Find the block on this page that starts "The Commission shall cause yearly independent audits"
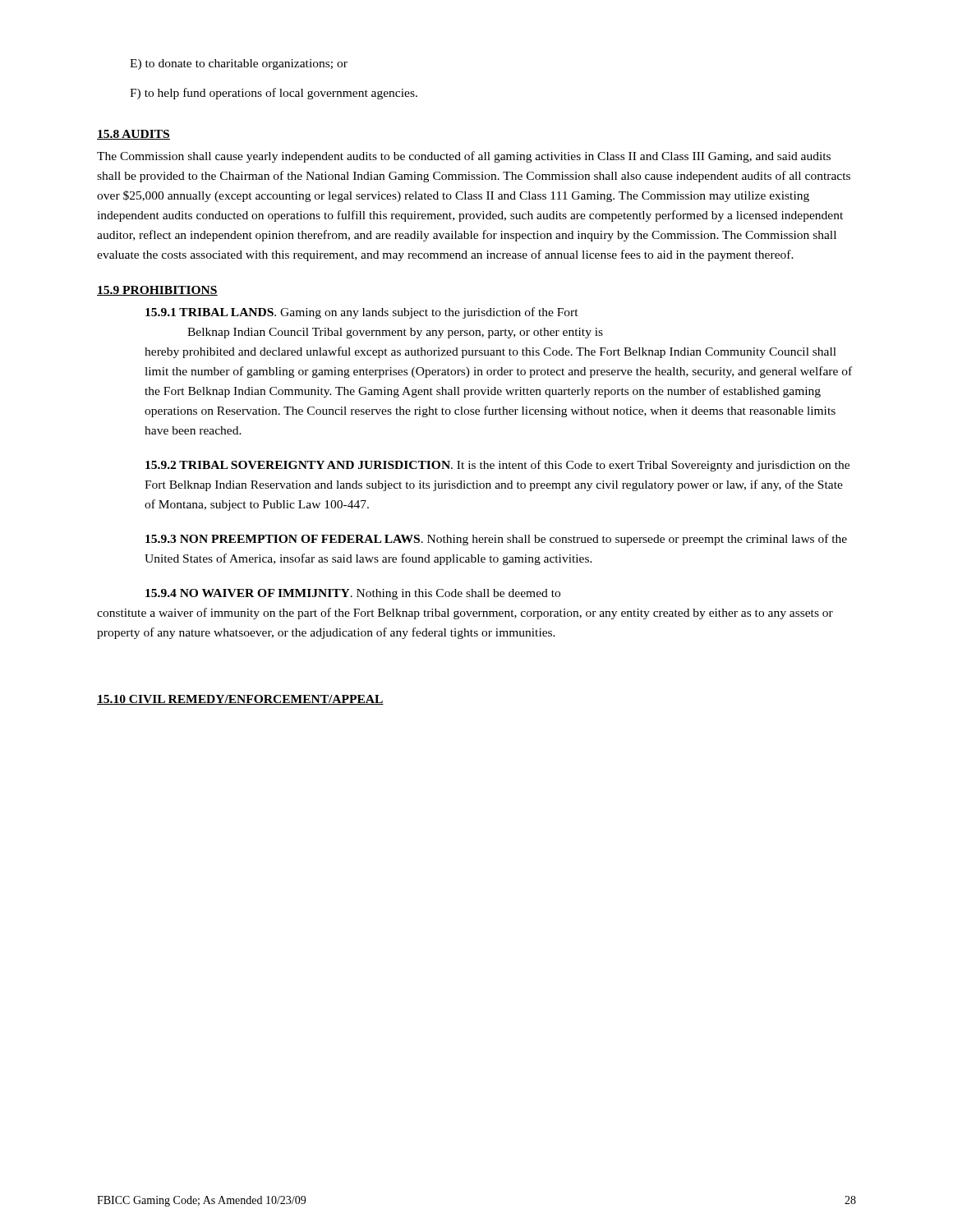Screen dimensions: 1232x953 [x=474, y=205]
